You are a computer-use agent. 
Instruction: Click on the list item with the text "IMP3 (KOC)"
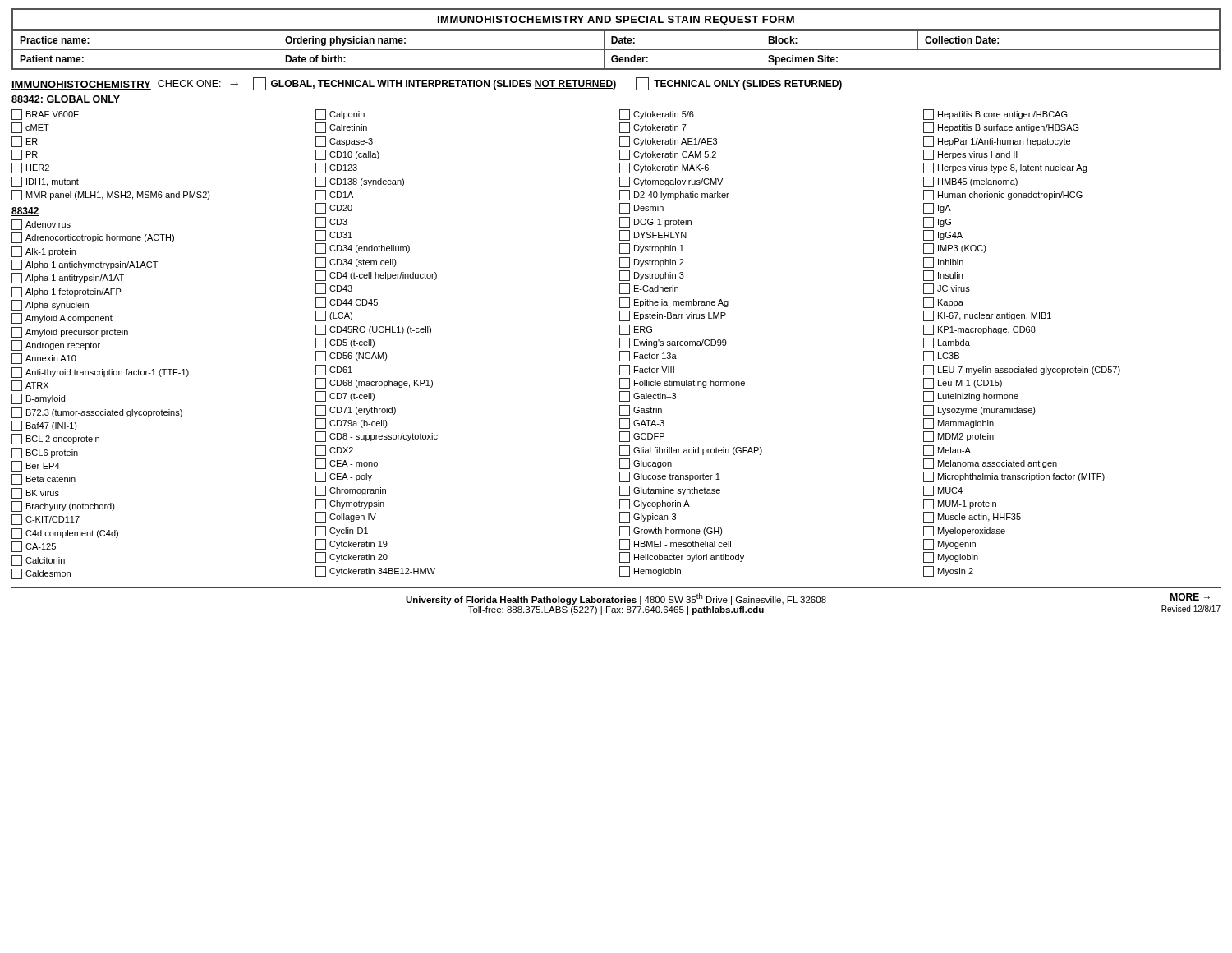[955, 249]
